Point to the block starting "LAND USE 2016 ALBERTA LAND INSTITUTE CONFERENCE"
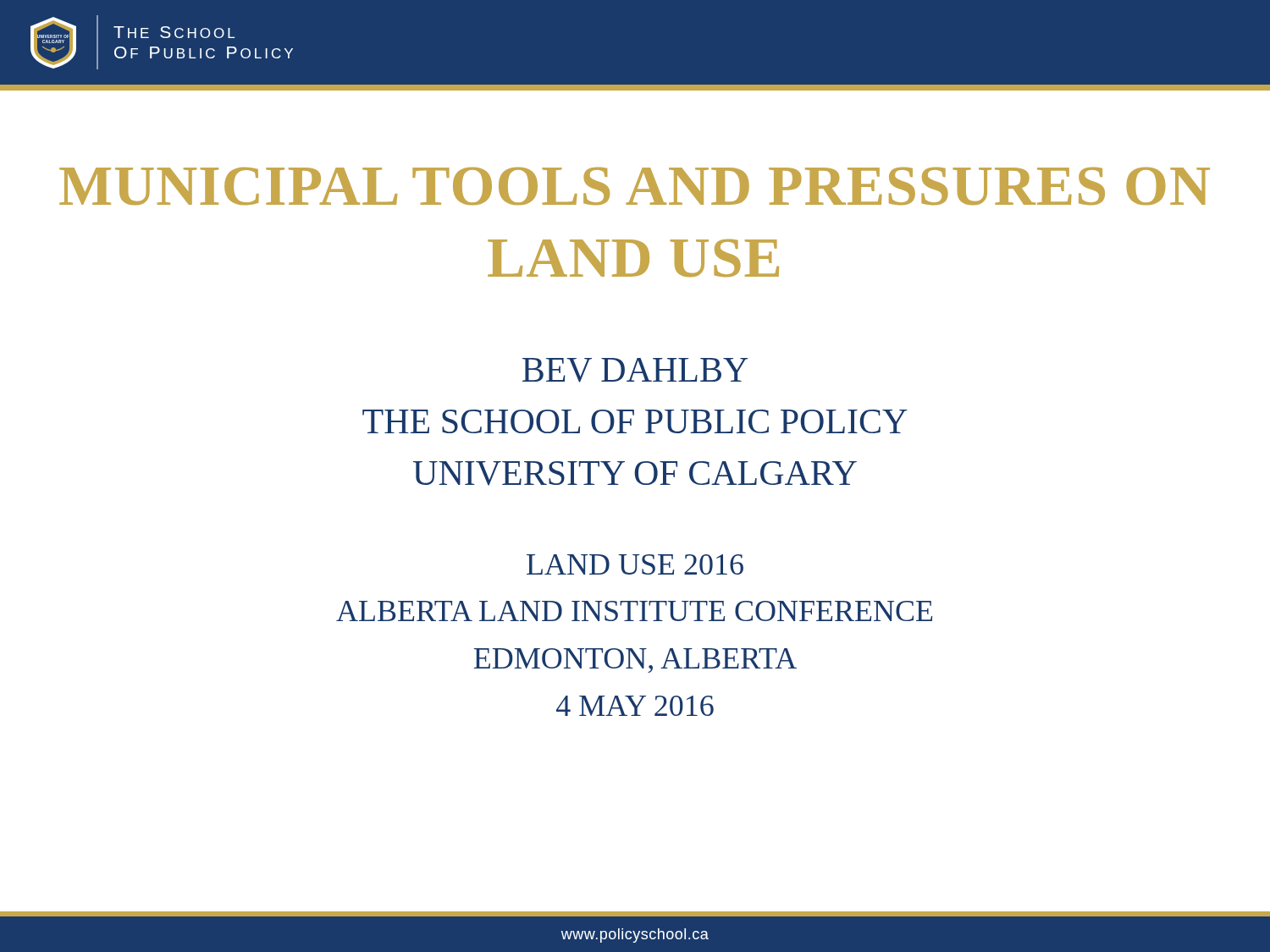 point(635,564)
